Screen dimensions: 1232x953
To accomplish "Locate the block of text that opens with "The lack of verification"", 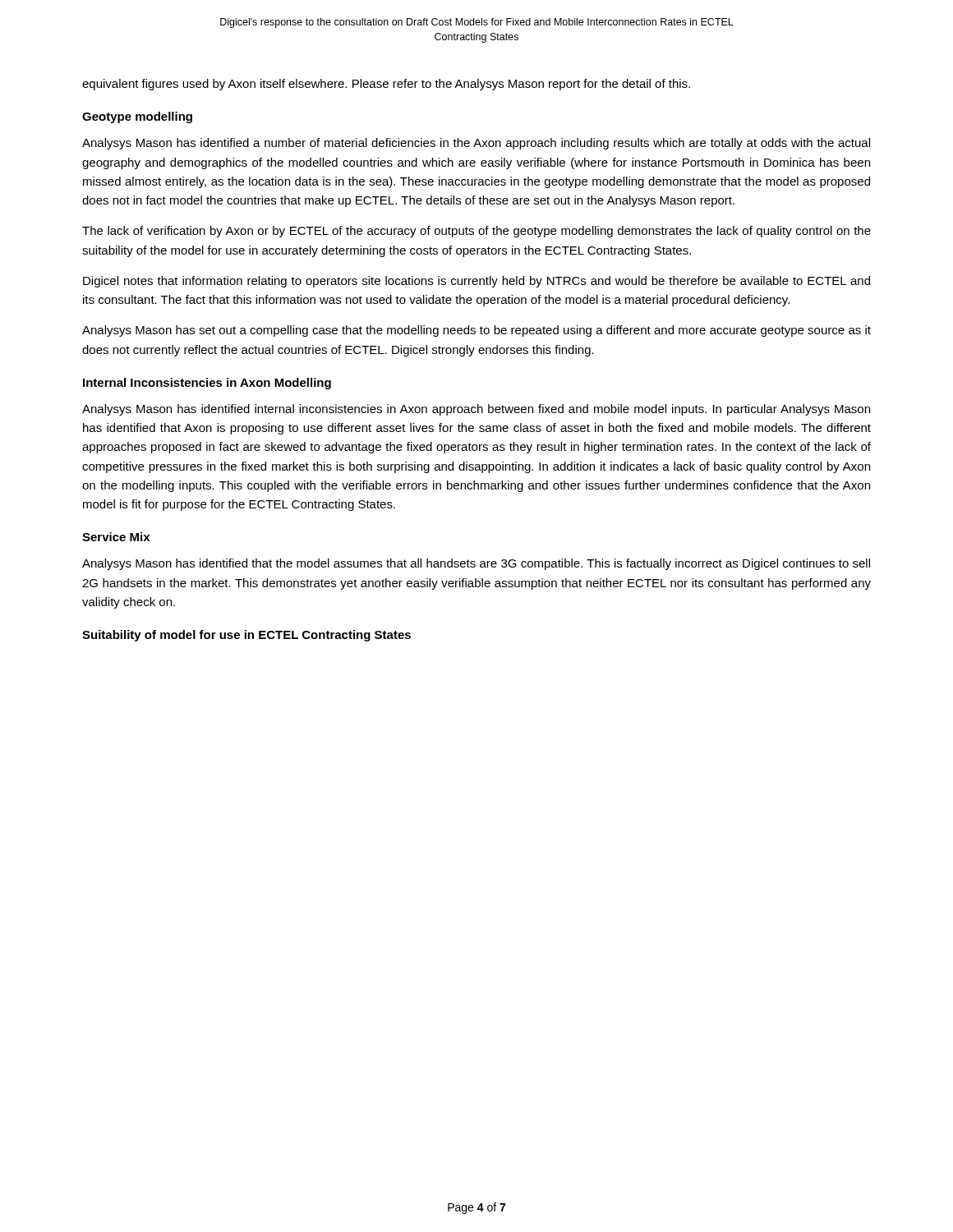I will [476, 240].
